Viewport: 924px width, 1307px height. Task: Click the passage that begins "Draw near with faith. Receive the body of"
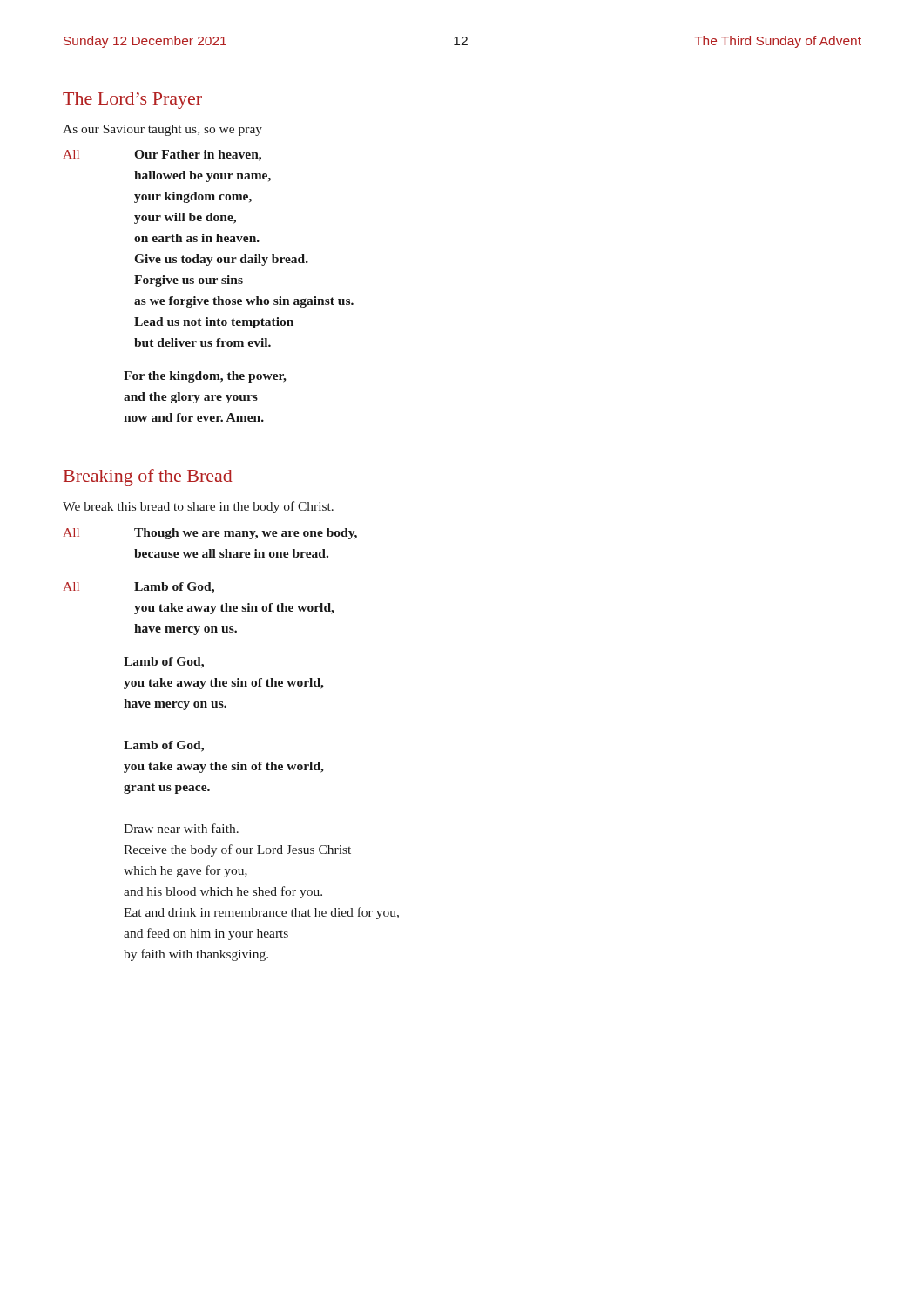pos(181,828)
